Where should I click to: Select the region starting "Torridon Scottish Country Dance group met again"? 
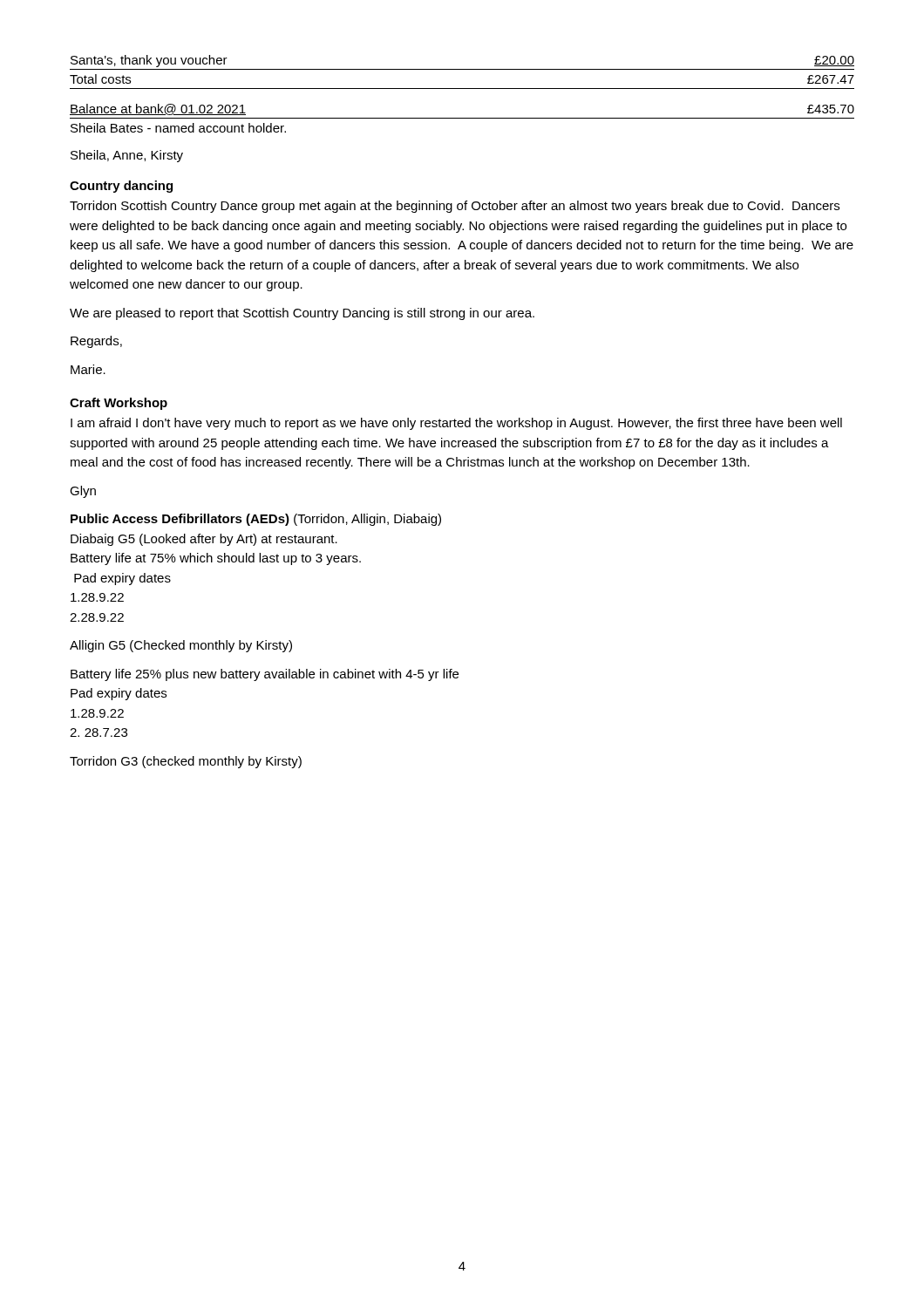point(462,245)
